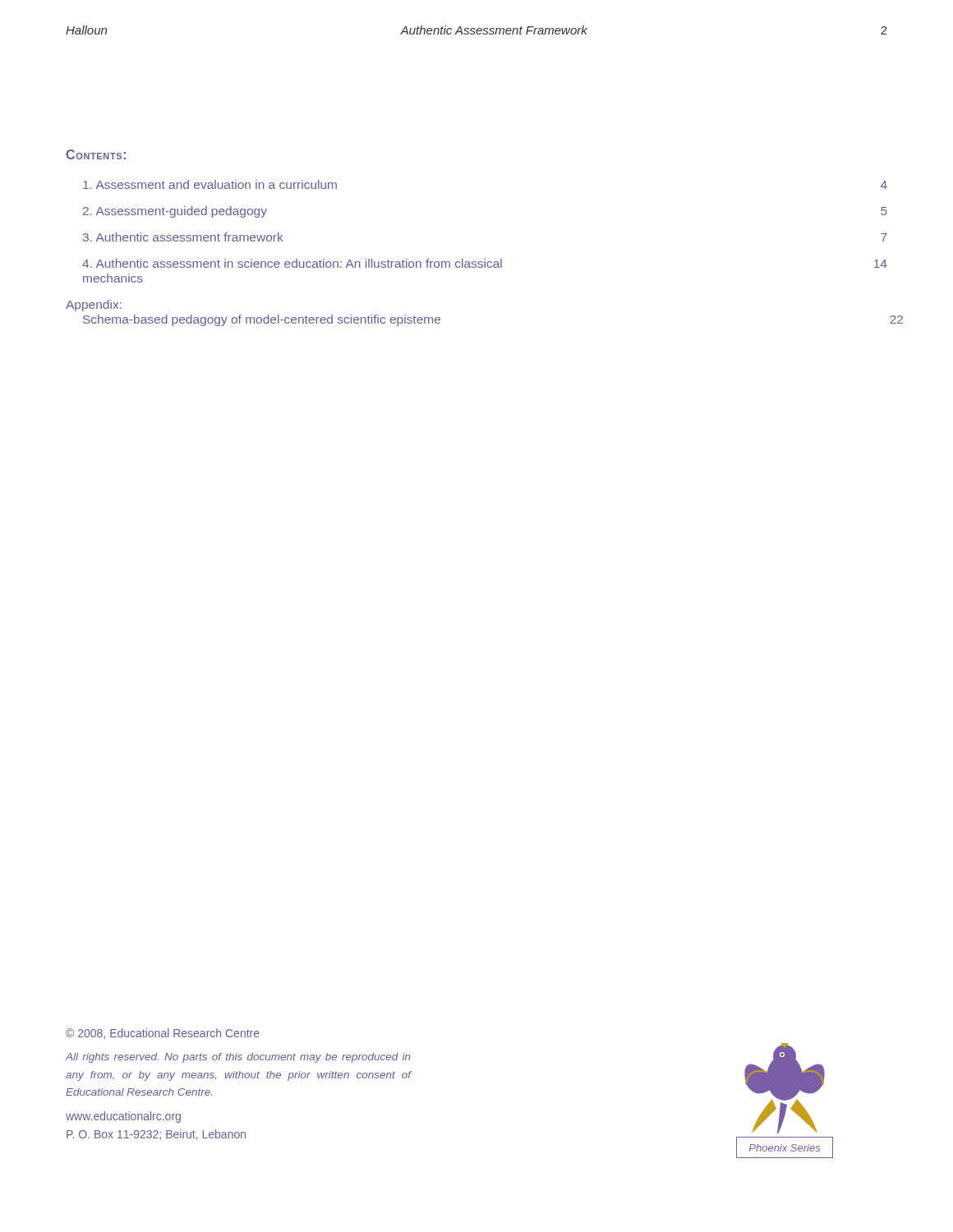Locate the text block that says "All rights reserved."
The height and width of the screenshot is (1232, 953).
(x=238, y=1074)
